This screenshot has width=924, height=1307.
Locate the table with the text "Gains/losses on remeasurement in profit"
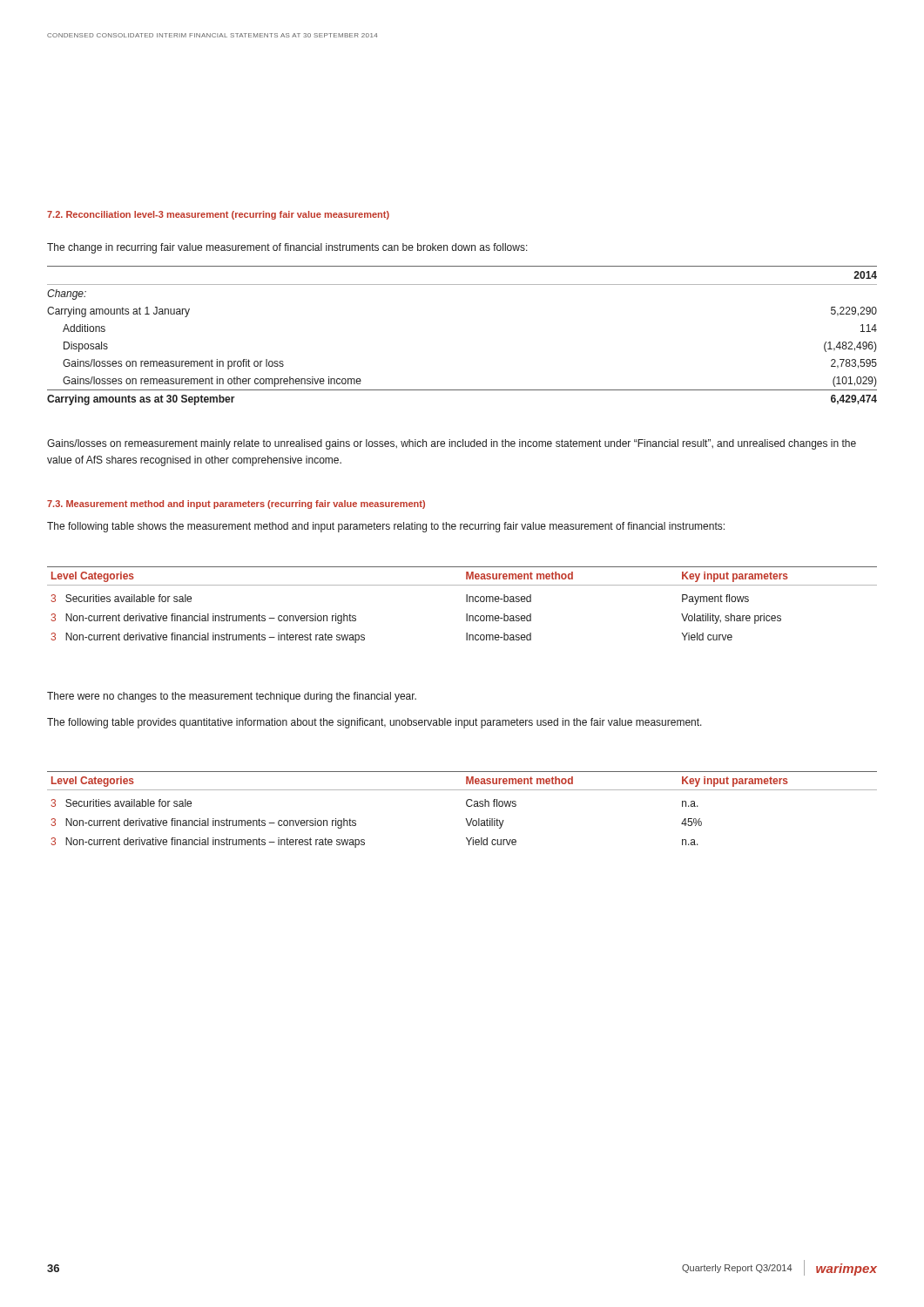click(x=462, y=337)
